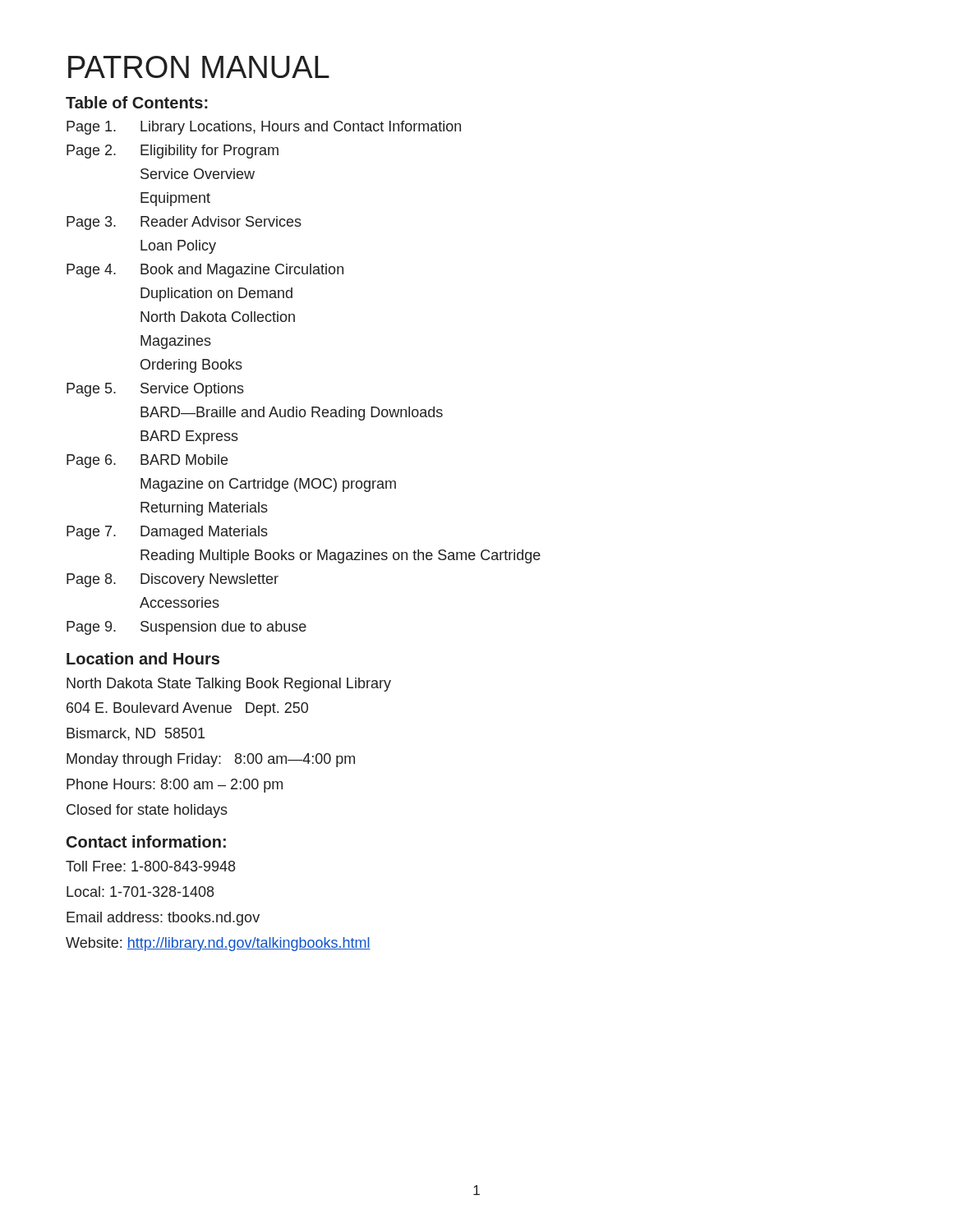The width and height of the screenshot is (953, 1232).
Task: Locate the text "North Dakota Collection"
Action: pos(218,317)
